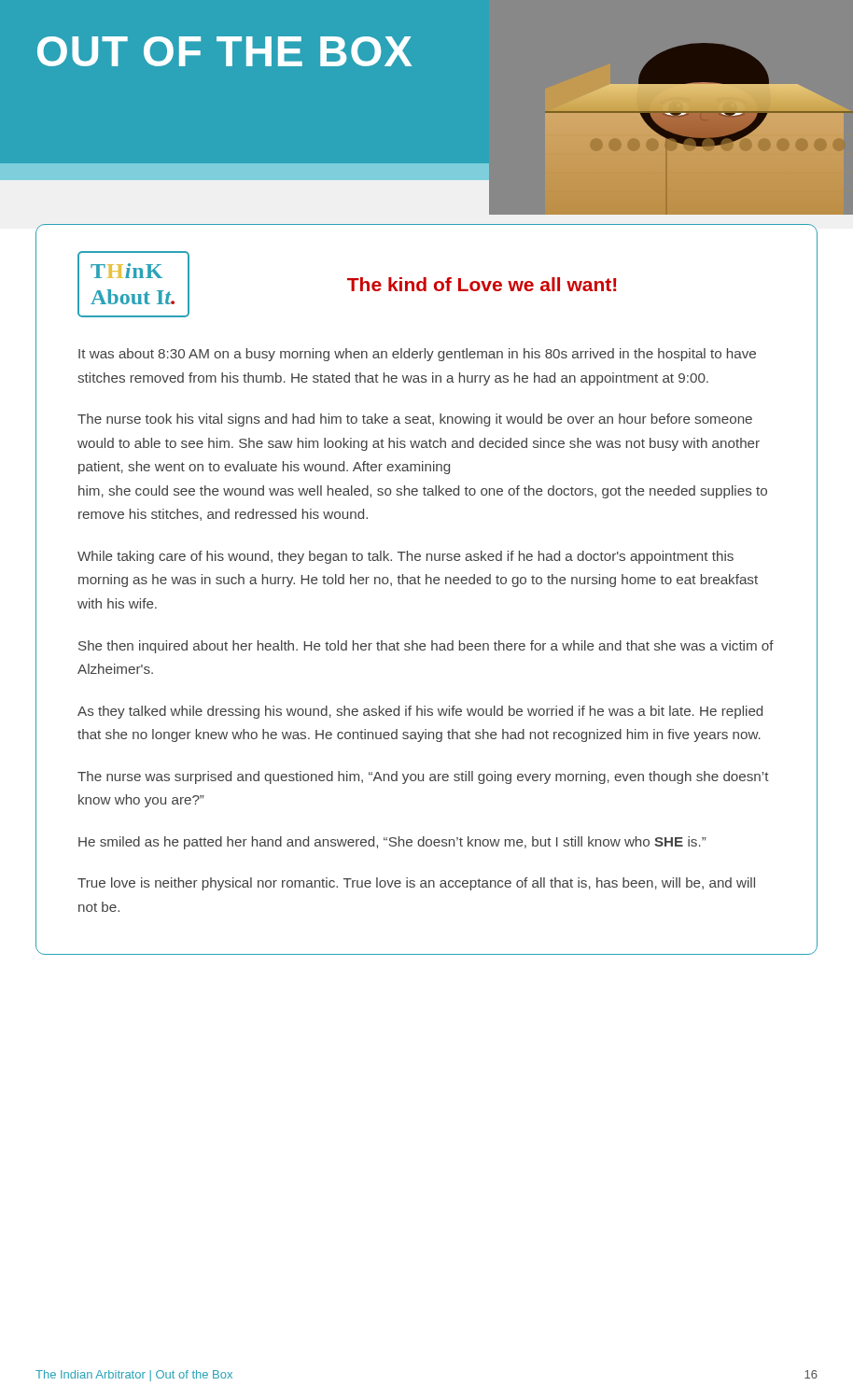The width and height of the screenshot is (853, 1400).
Task: Locate the text block starting "The nurse was surprised"
Action: pyautogui.click(x=423, y=788)
